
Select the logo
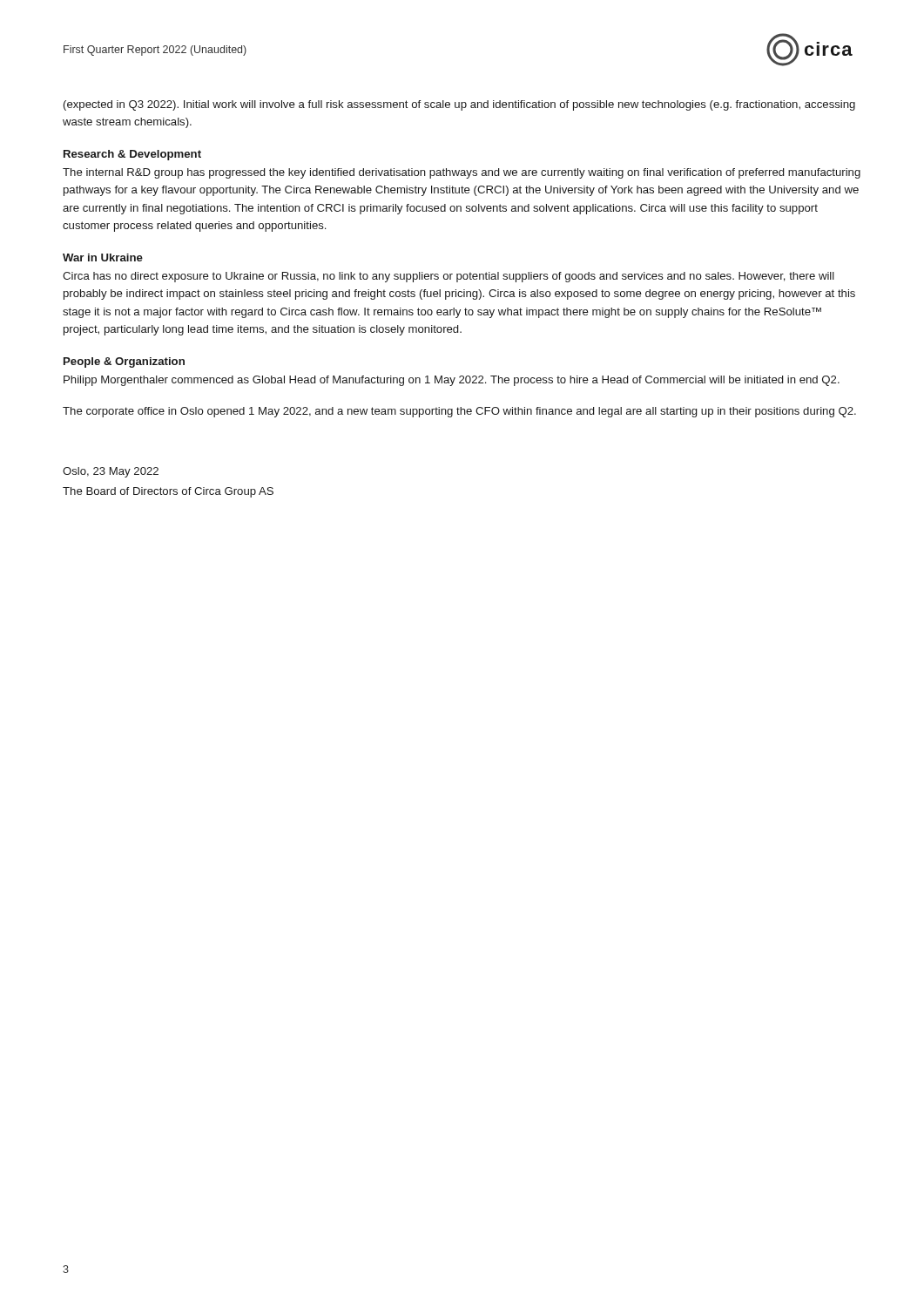(x=813, y=50)
